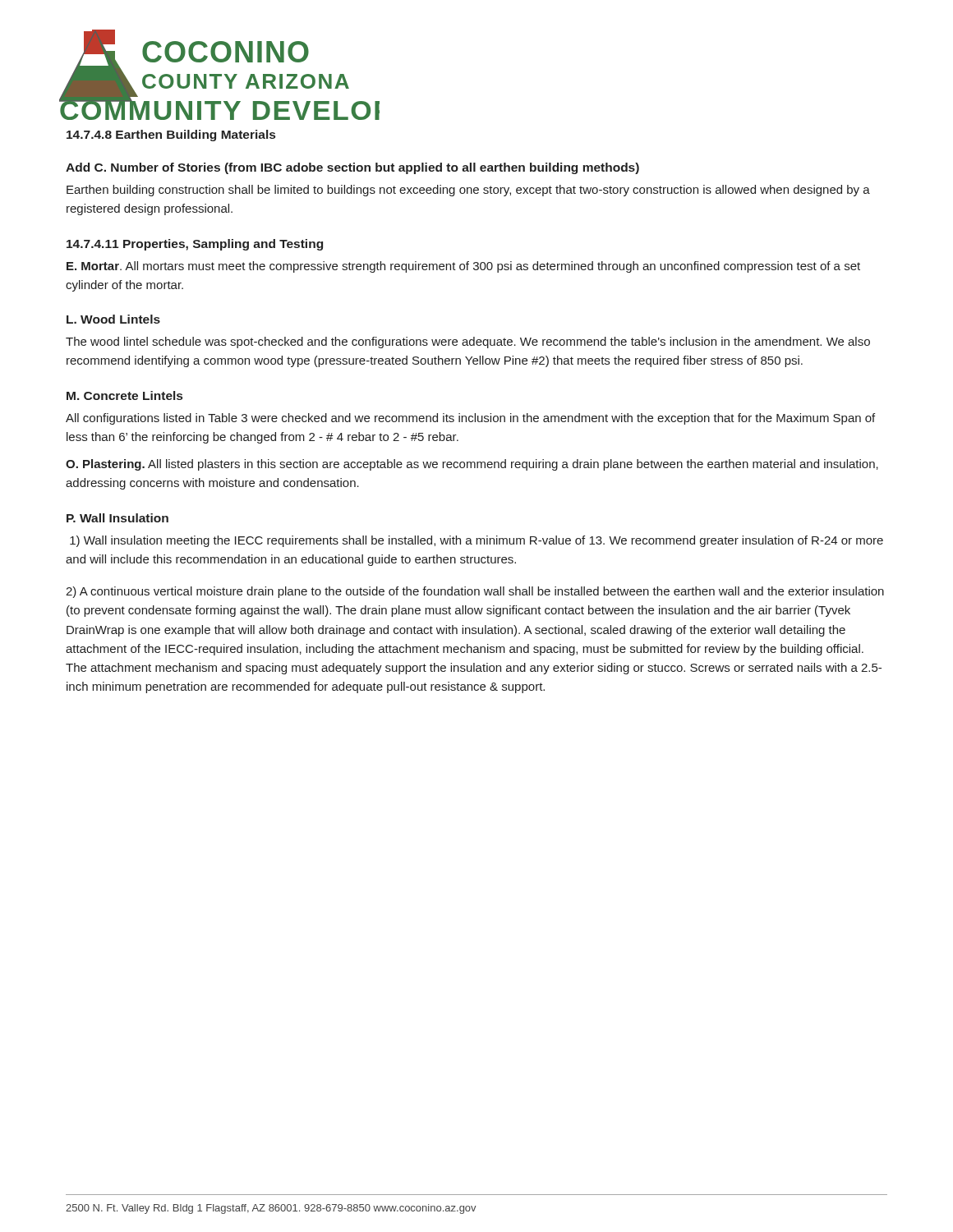
Task: Point to "P. Wall Insulation"
Action: [x=117, y=517]
